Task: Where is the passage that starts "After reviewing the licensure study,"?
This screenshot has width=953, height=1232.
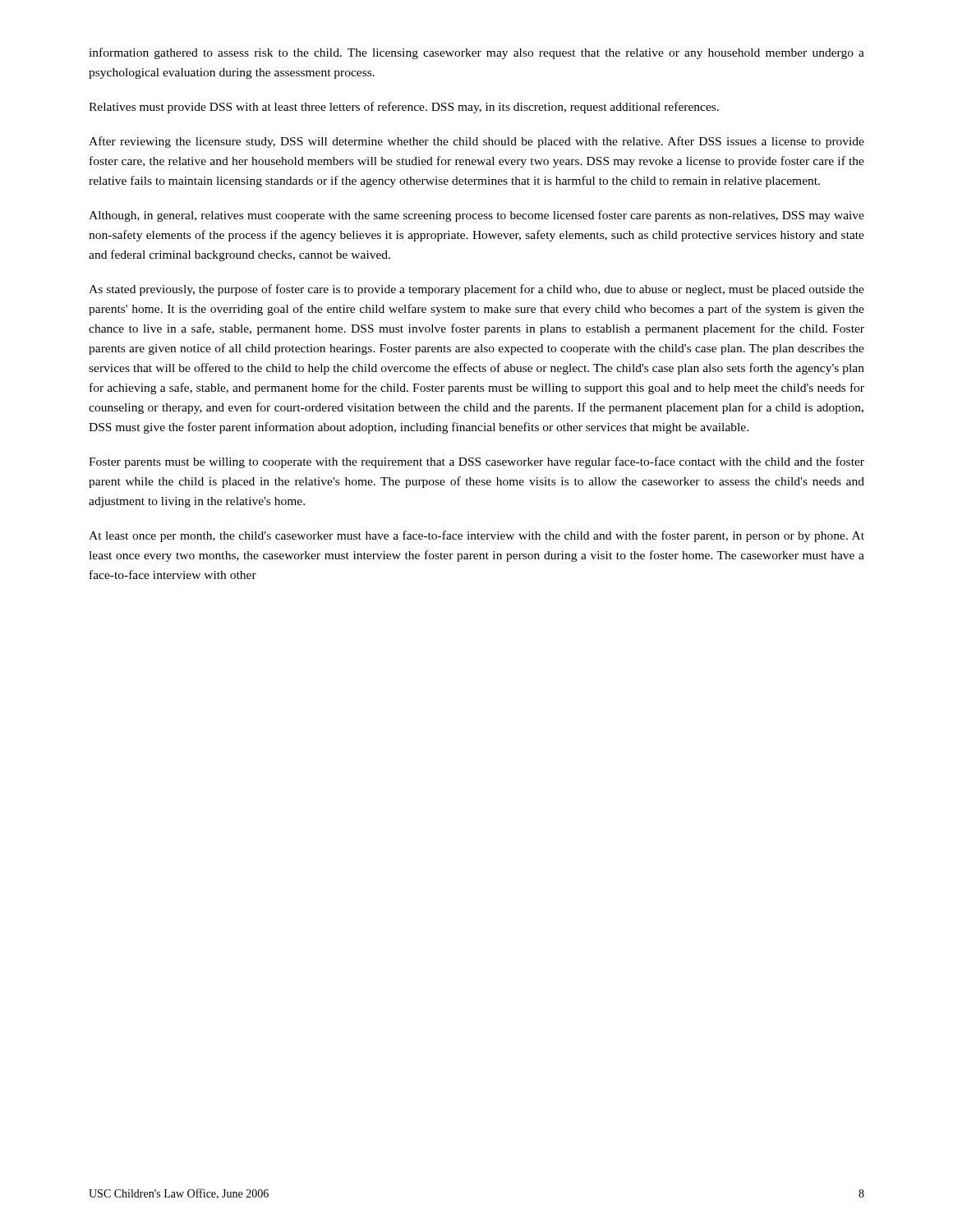Action: (x=476, y=161)
